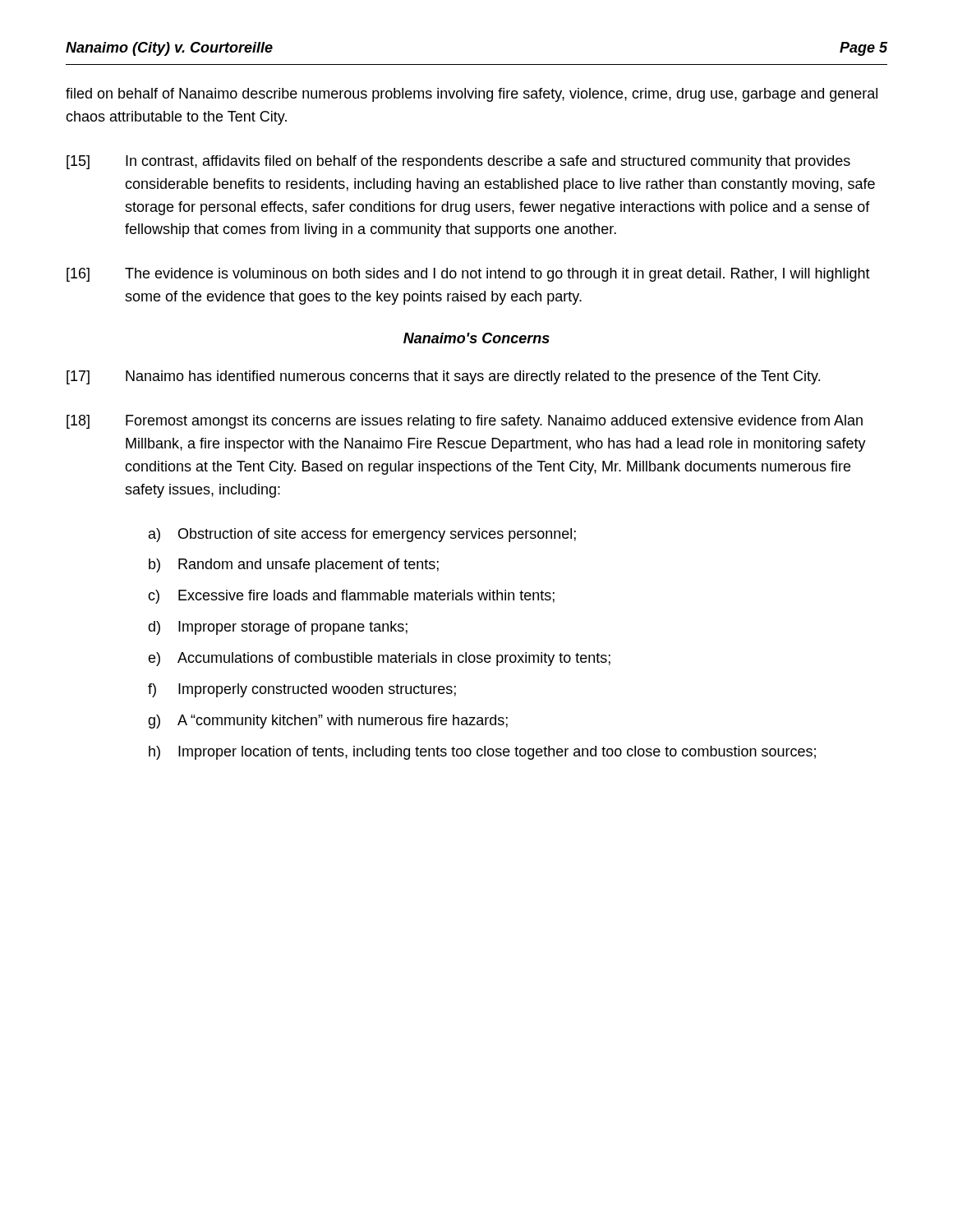Find the list item containing "b) Random and unsafe placement of"

(294, 565)
